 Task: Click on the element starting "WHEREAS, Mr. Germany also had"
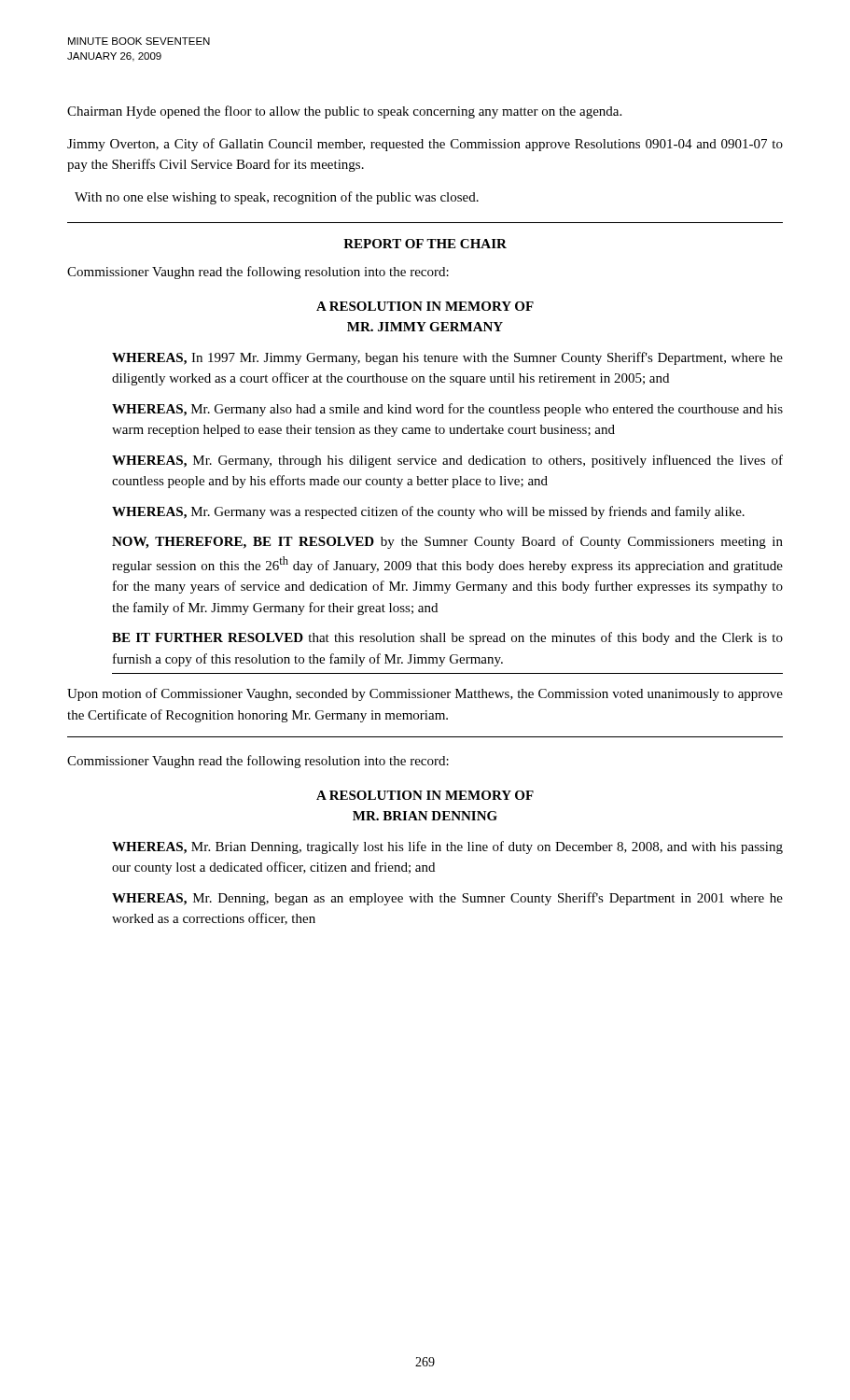click(447, 419)
